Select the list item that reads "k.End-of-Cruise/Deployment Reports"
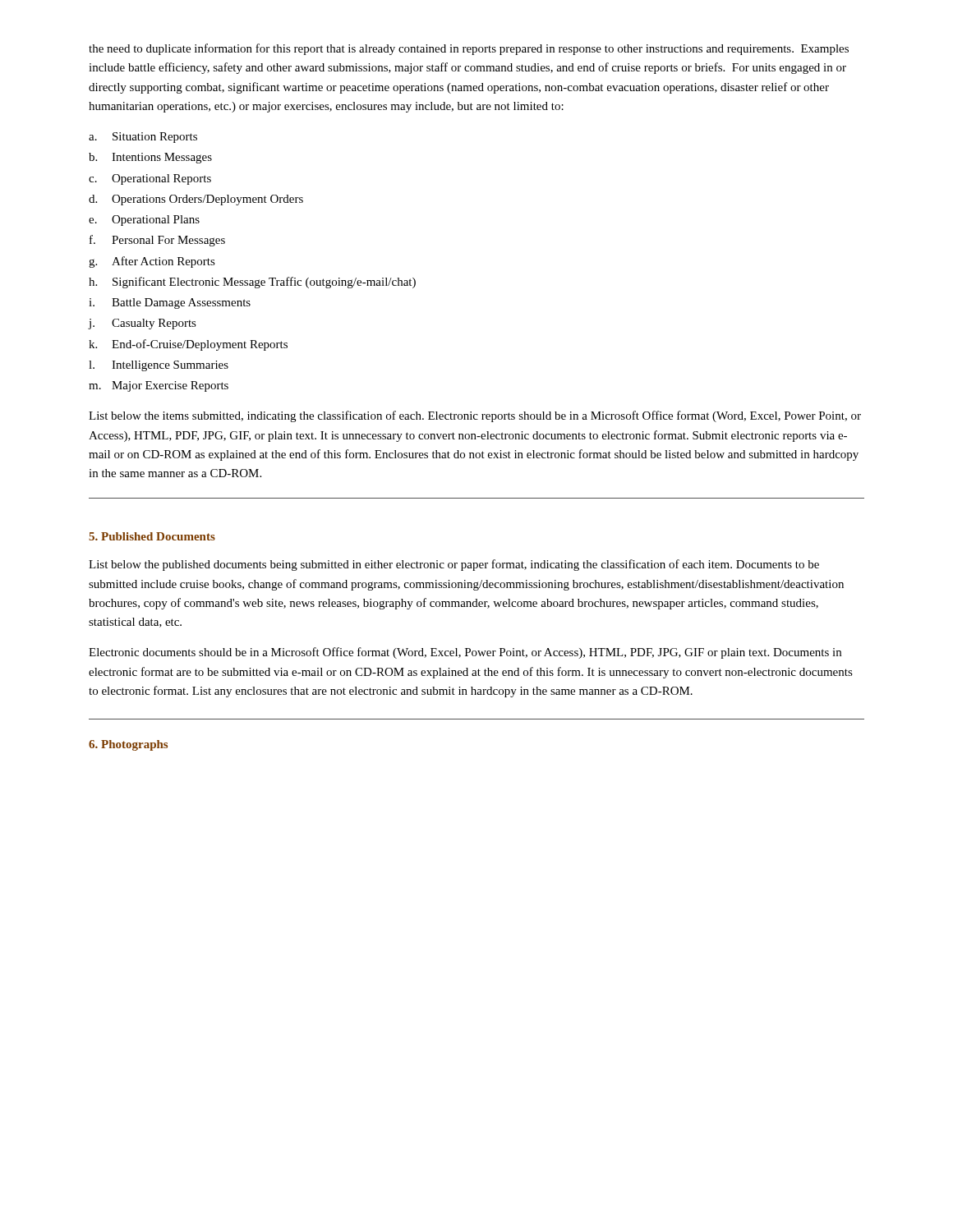Viewport: 953px width, 1232px height. [x=188, y=344]
